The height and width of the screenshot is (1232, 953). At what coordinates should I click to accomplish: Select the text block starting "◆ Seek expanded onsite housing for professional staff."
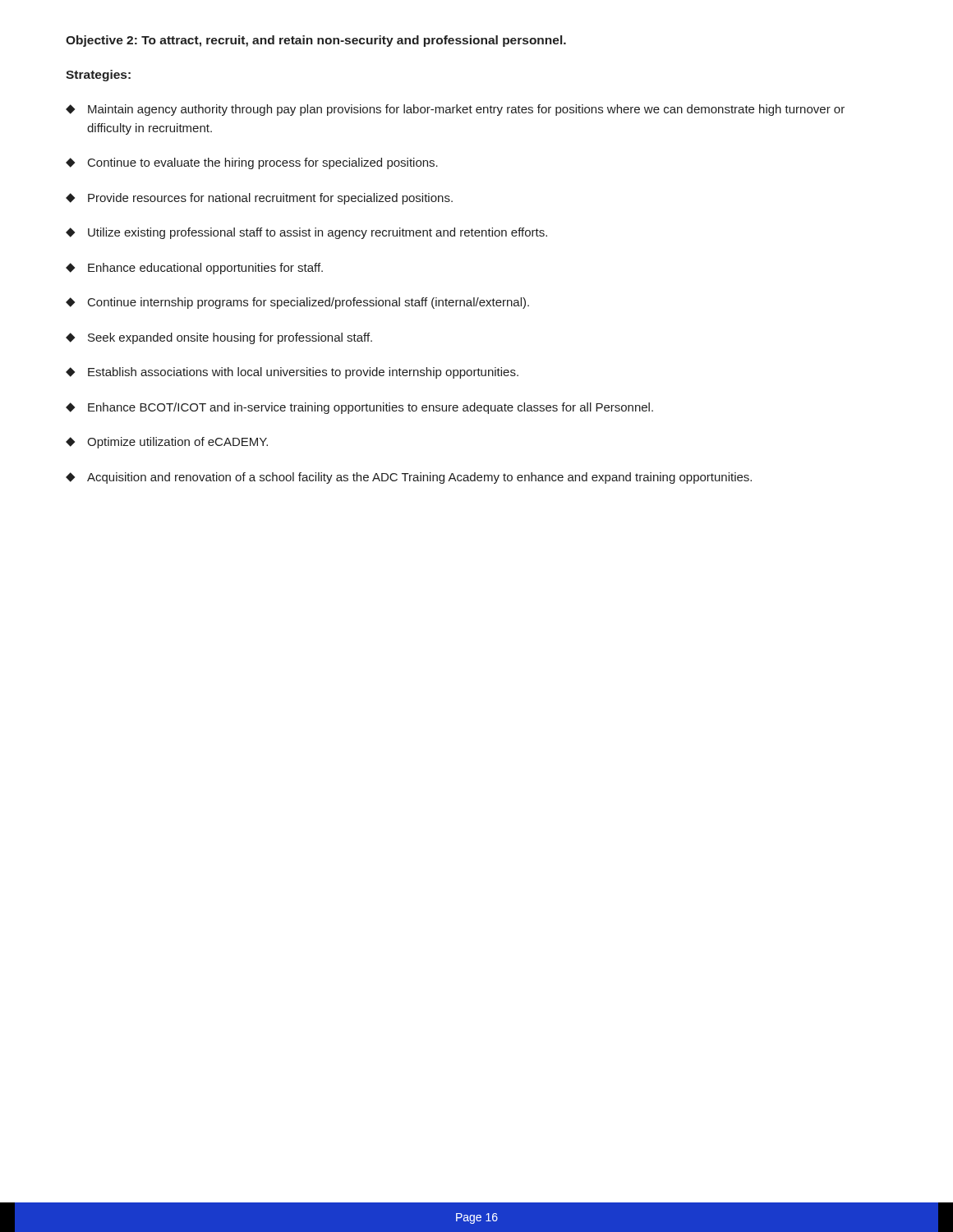219,337
